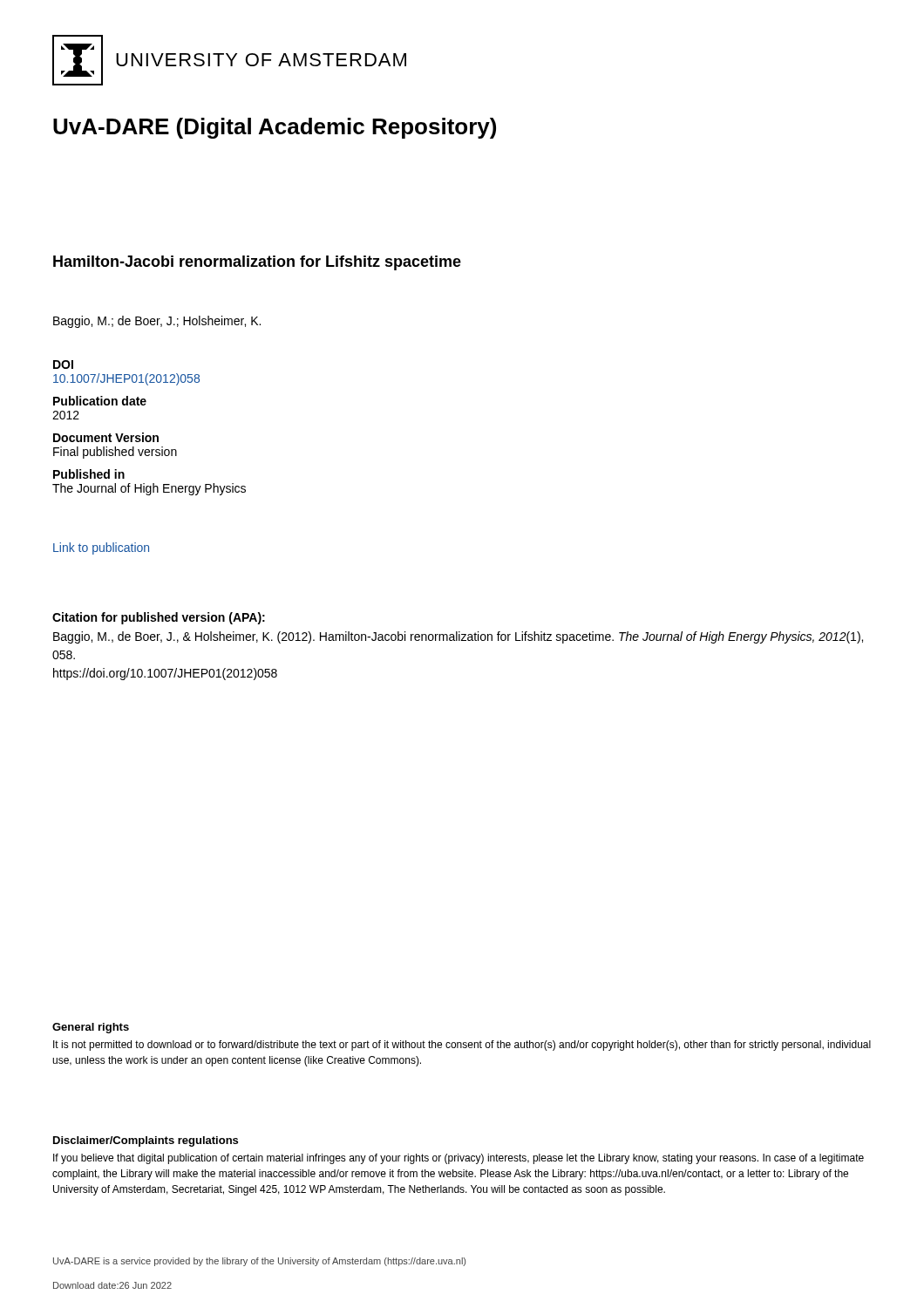The image size is (924, 1308).
Task: Click the passage that begins "Baggio, M.; de"
Action: point(157,321)
